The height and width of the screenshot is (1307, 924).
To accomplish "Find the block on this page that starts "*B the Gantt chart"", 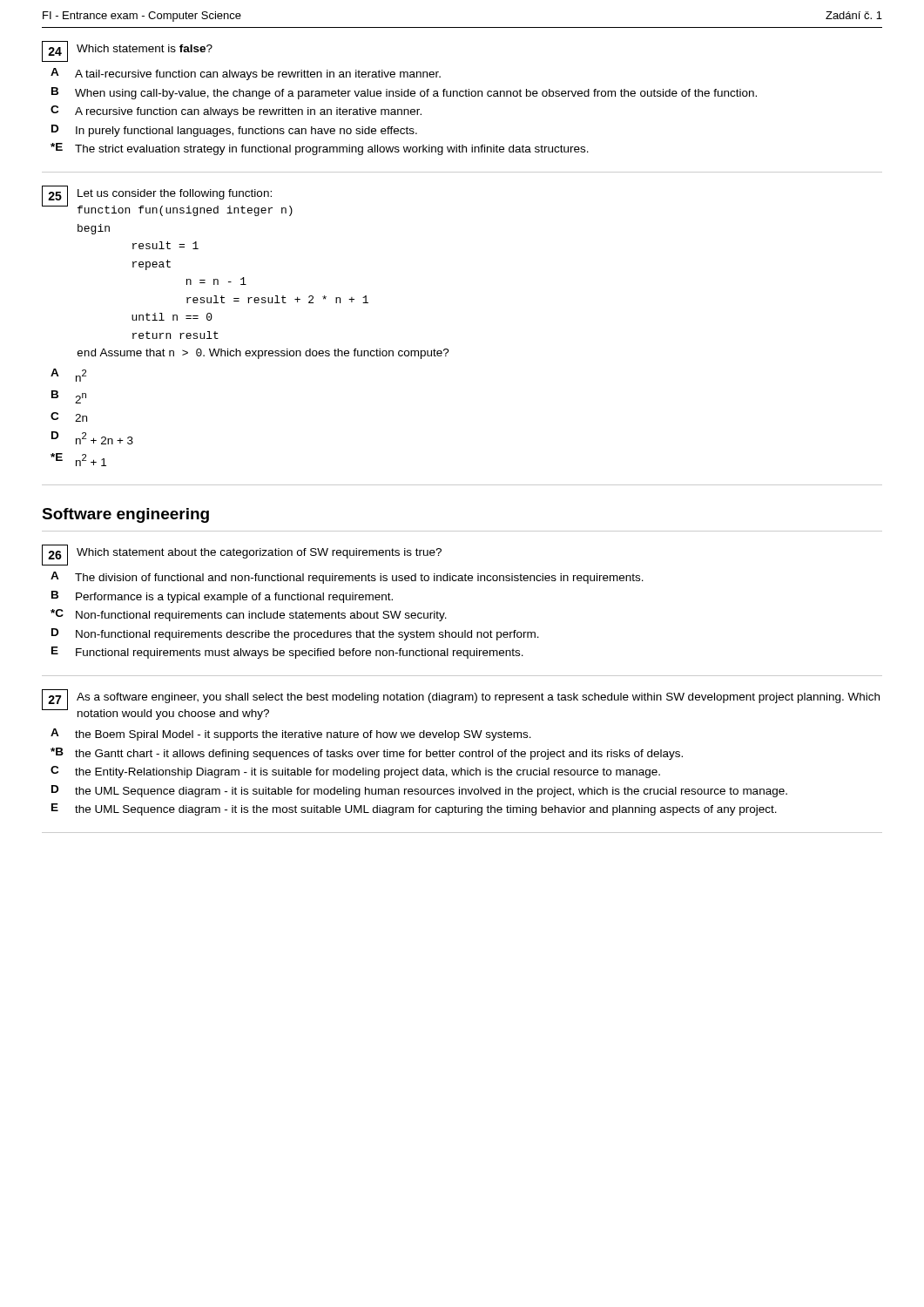I will click(466, 753).
